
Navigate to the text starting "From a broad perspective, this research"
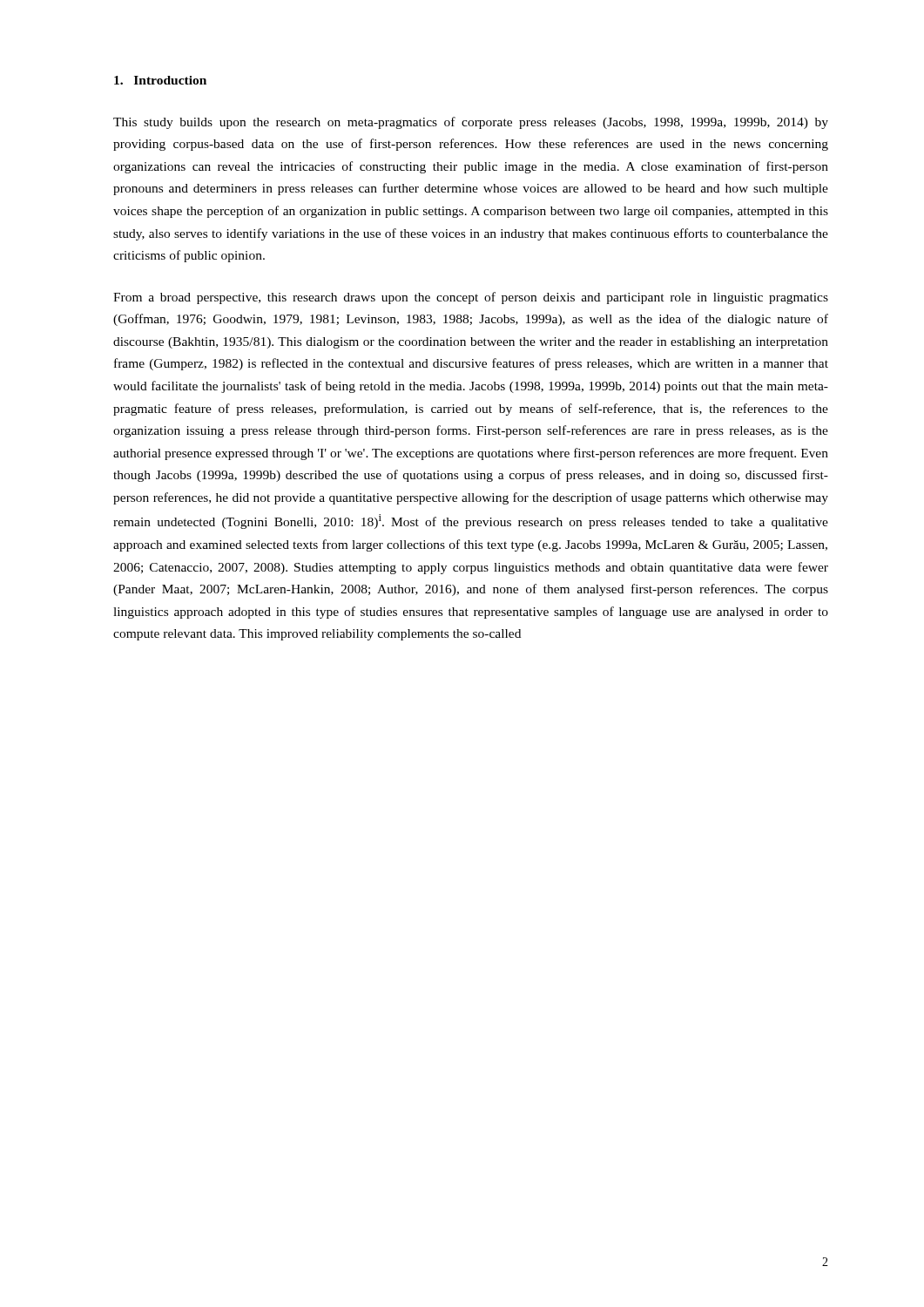(471, 465)
